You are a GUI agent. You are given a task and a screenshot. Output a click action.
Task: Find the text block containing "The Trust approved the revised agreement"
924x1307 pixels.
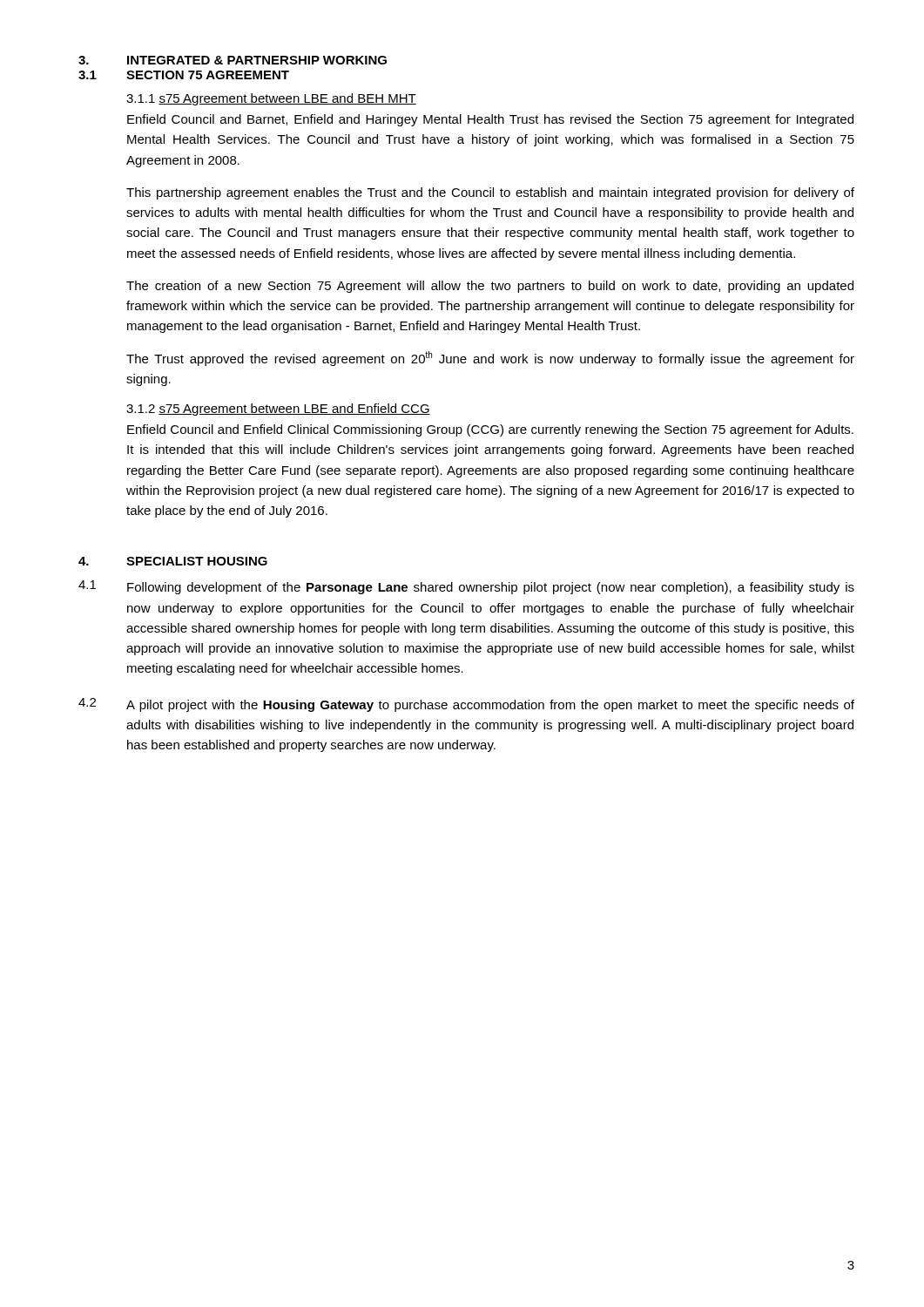pos(490,368)
